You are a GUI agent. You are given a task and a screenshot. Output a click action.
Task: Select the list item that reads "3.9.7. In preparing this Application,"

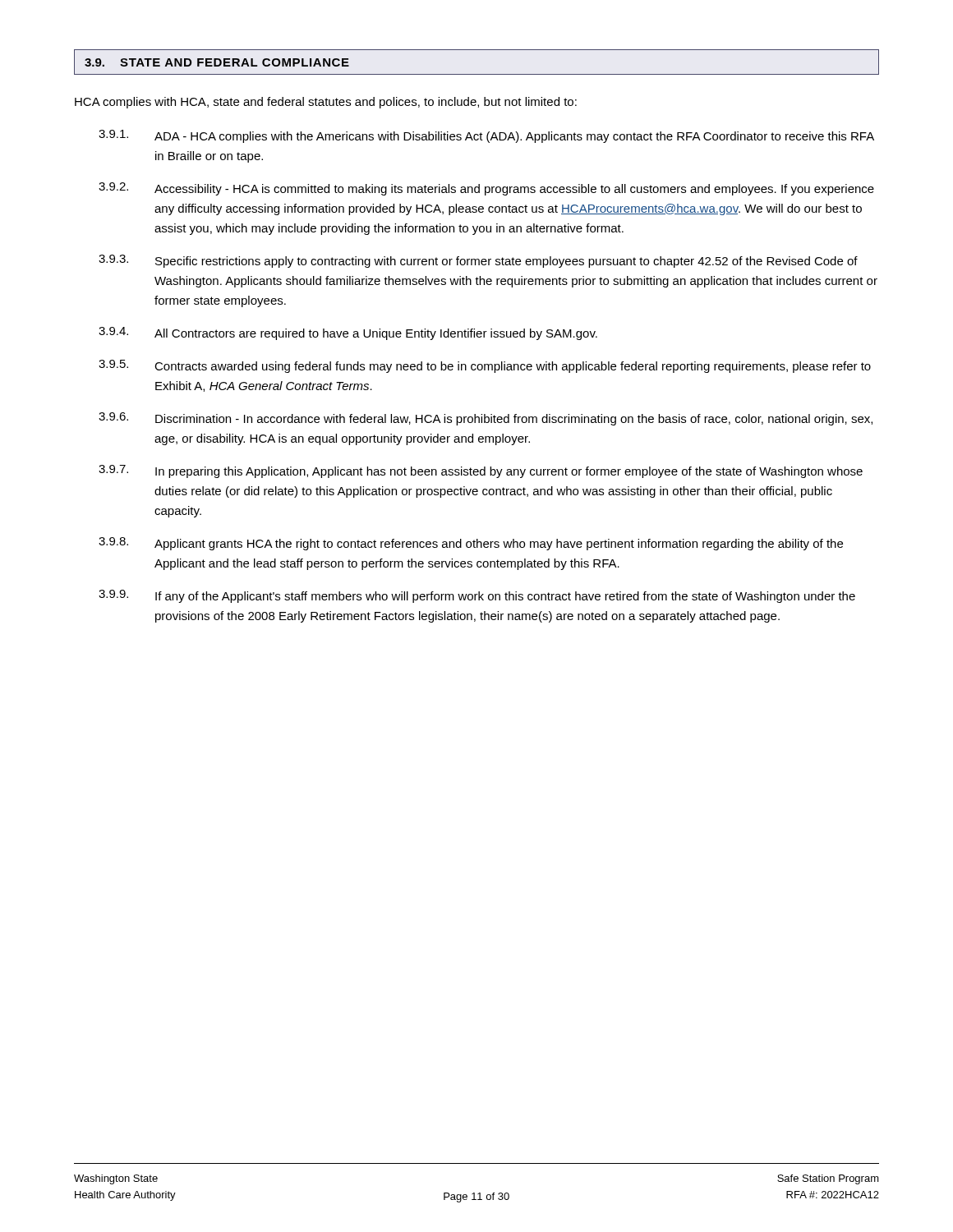tap(489, 491)
